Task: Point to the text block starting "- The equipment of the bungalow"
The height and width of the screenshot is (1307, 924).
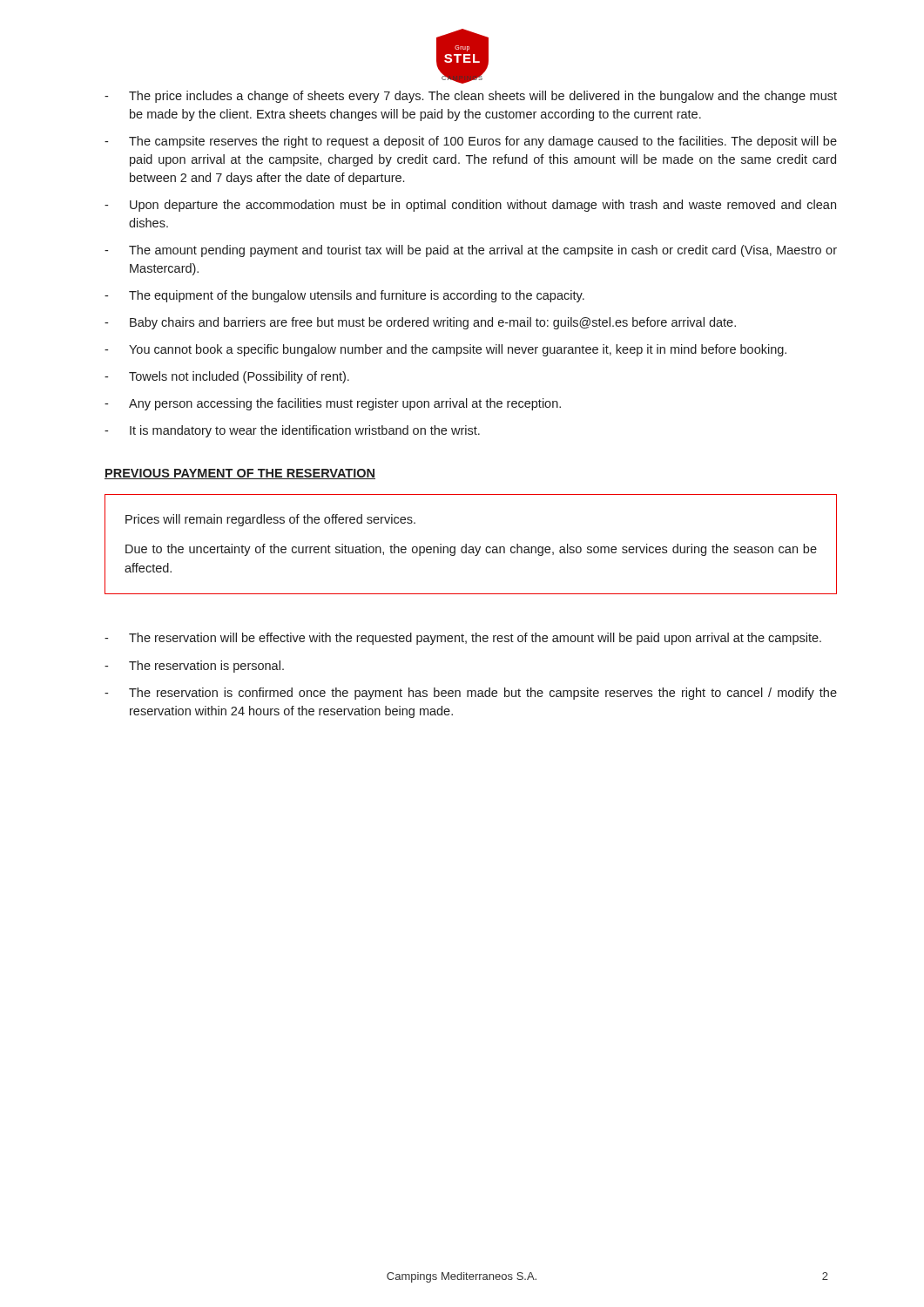Action: [x=471, y=296]
